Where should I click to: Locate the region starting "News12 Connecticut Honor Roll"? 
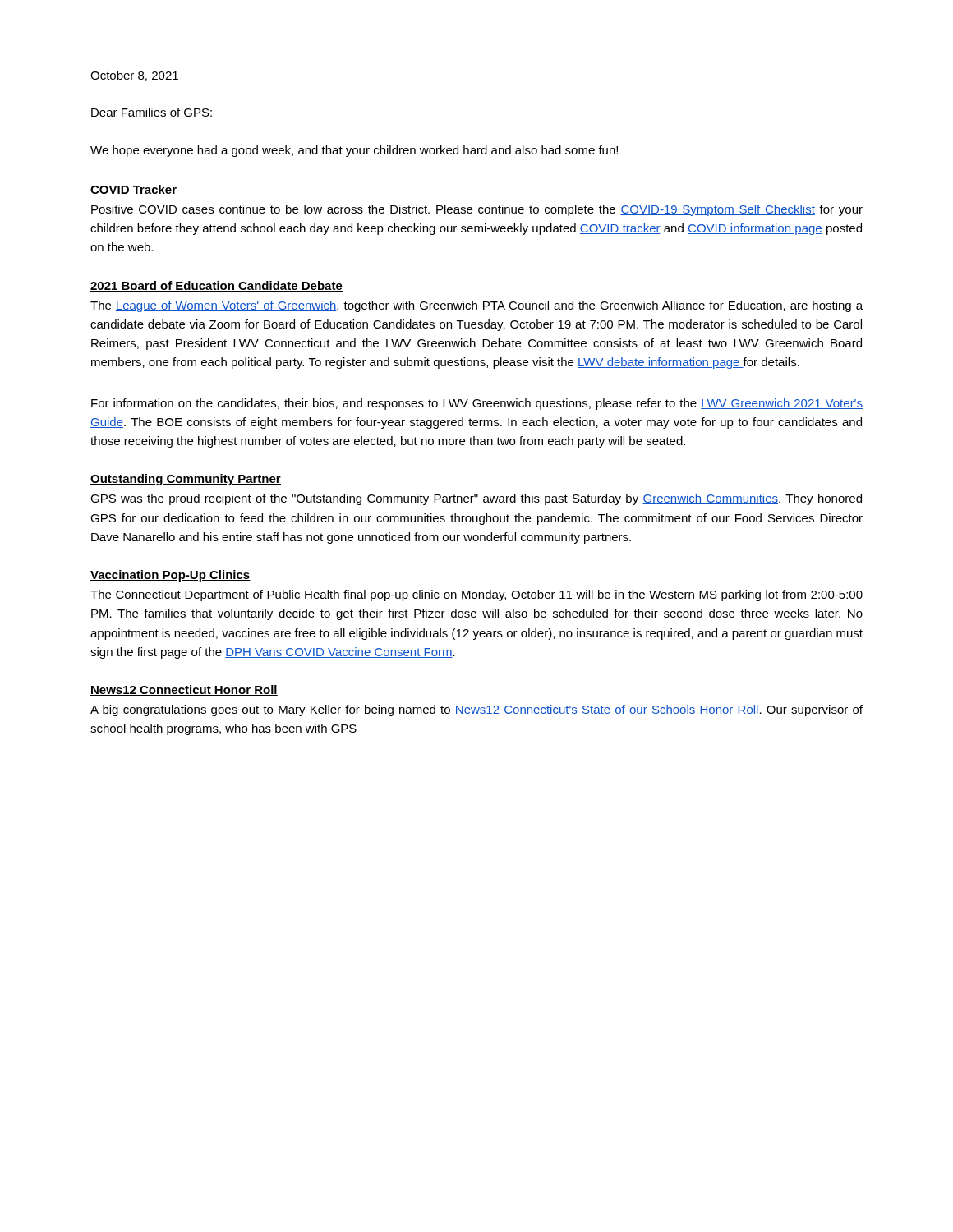184,689
